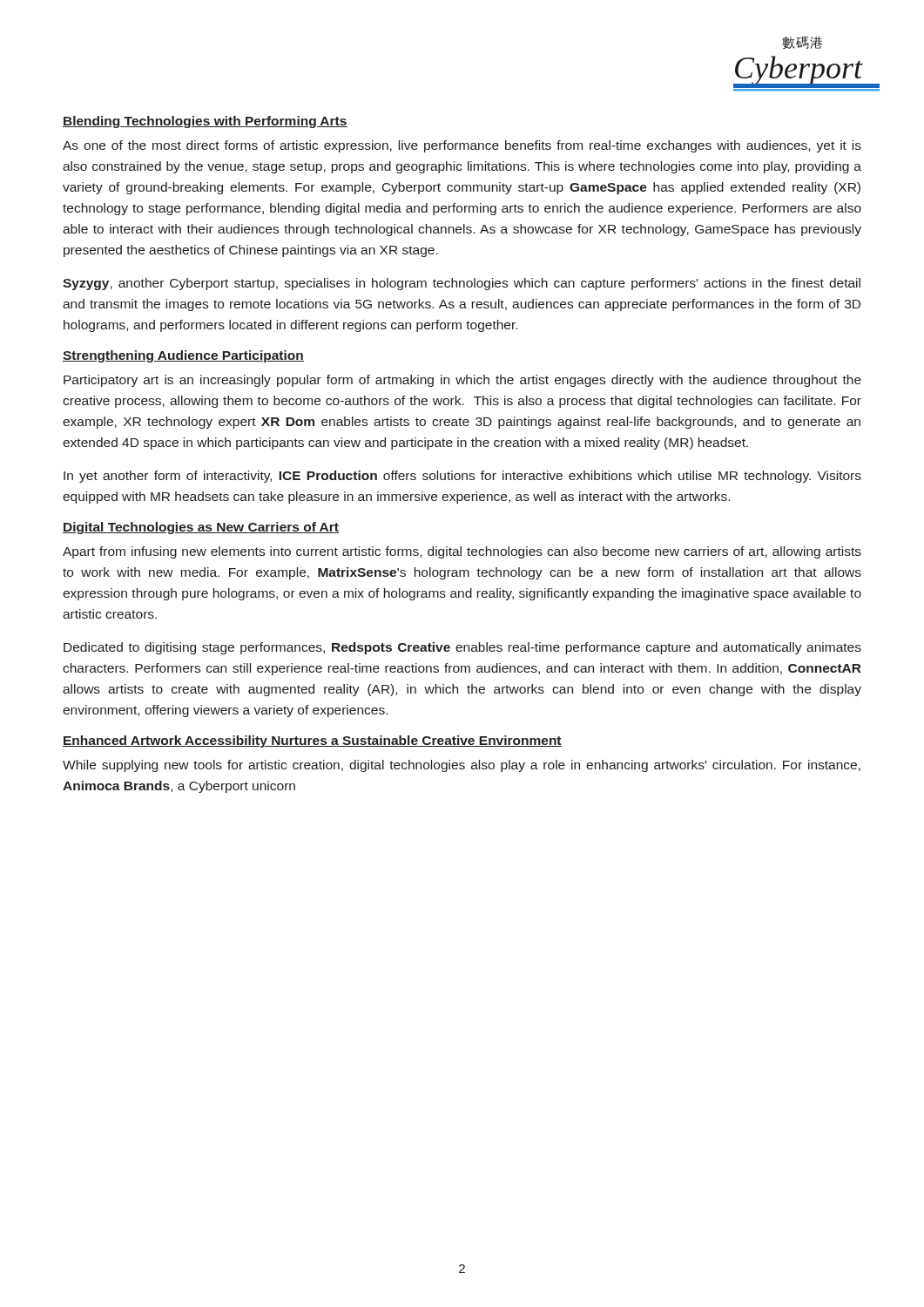Locate the logo
Viewport: 924px width, 1307px height.
pos(804,64)
